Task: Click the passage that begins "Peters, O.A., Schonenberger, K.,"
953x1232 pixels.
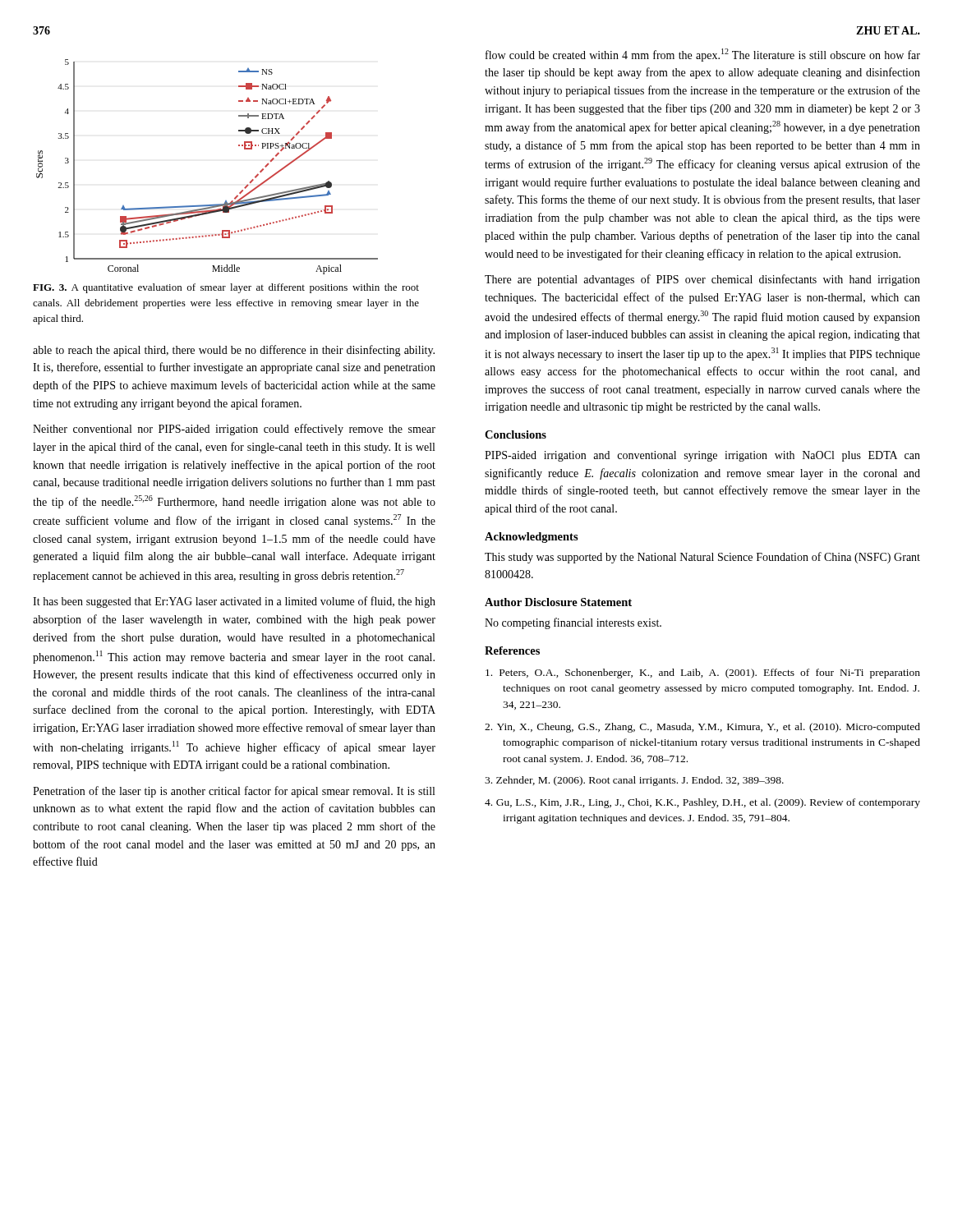Action: (x=702, y=688)
